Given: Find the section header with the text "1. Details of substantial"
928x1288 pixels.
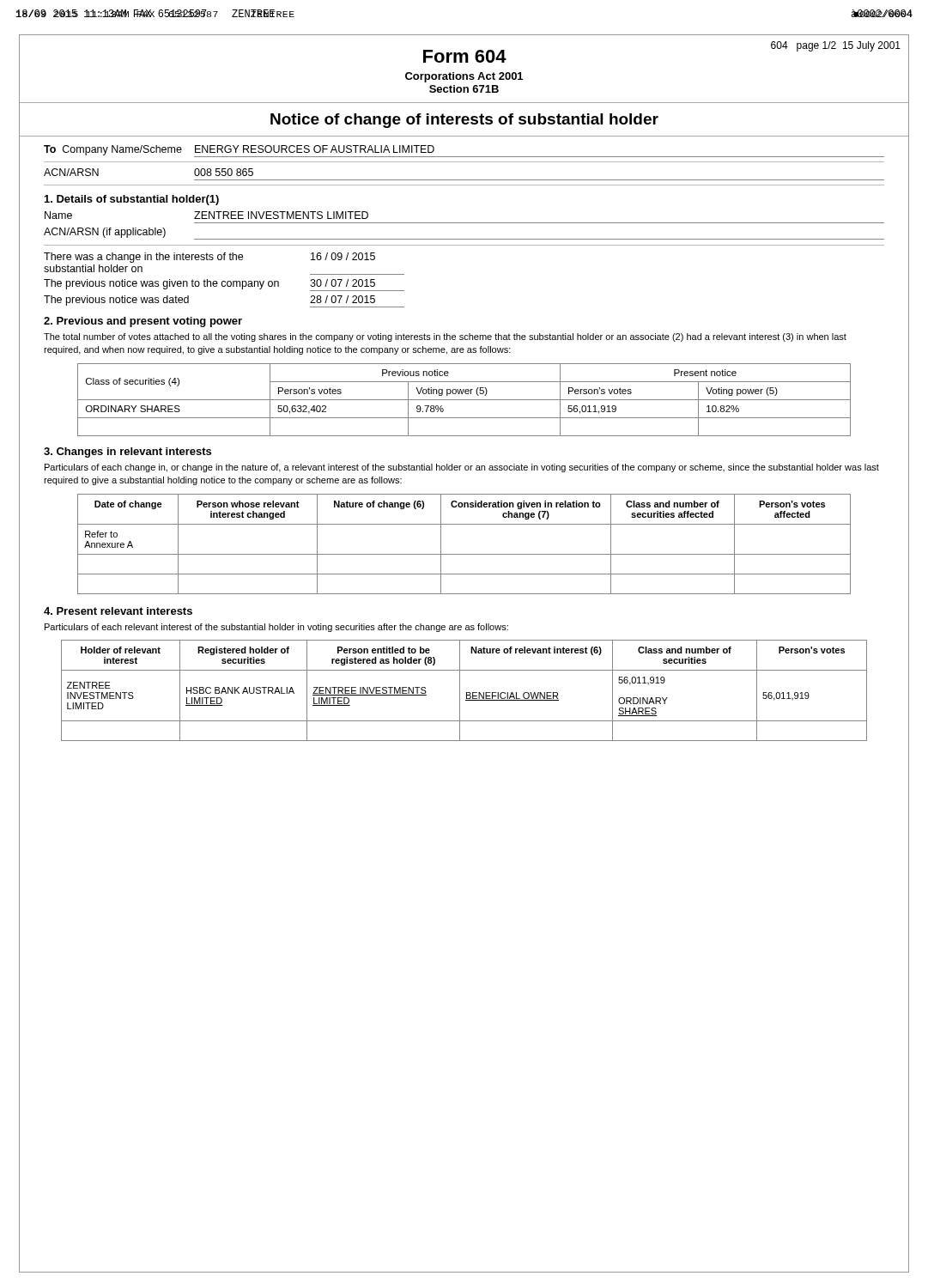Looking at the screenshot, I should point(132,199).
